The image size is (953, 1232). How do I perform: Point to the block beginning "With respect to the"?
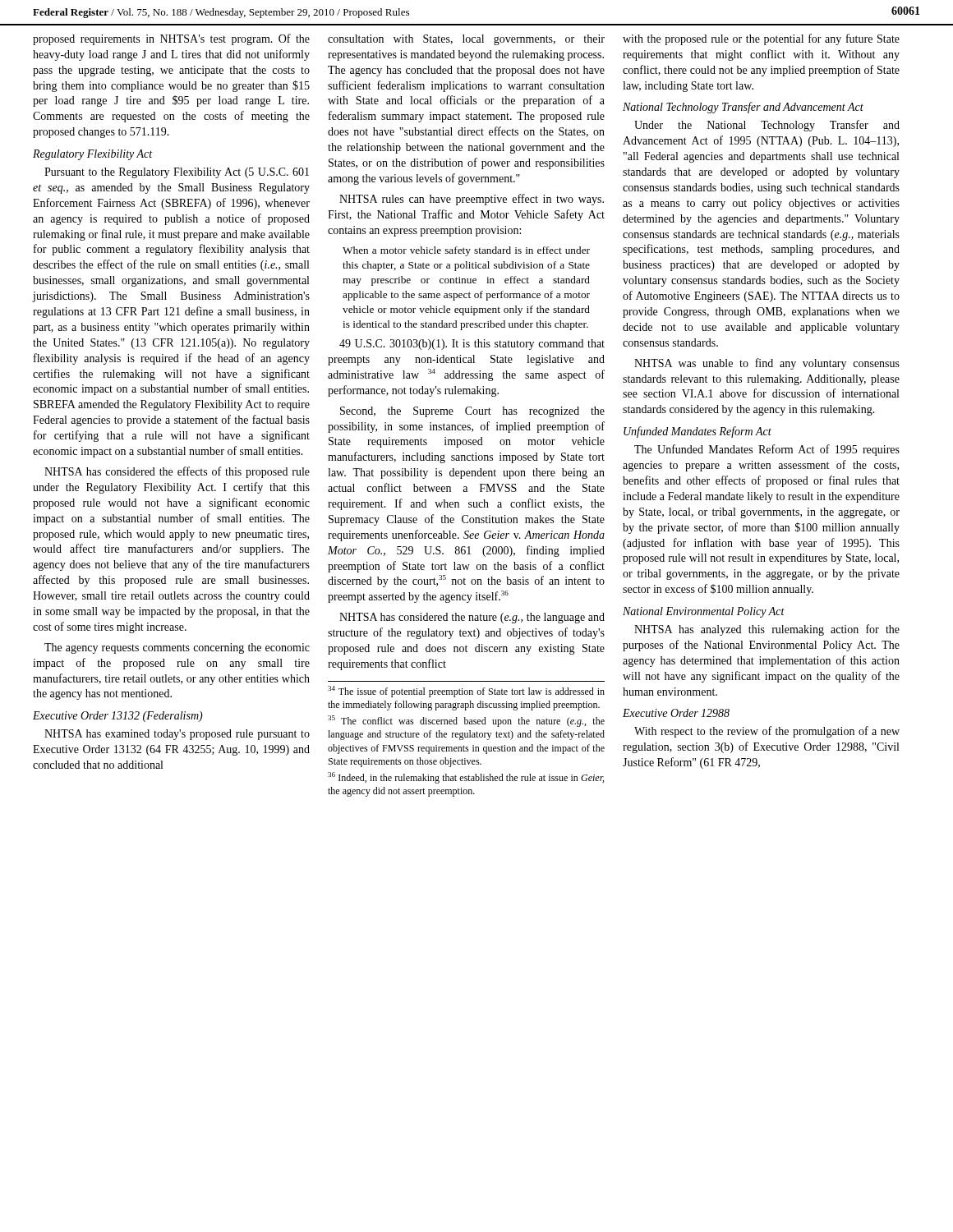(x=761, y=748)
